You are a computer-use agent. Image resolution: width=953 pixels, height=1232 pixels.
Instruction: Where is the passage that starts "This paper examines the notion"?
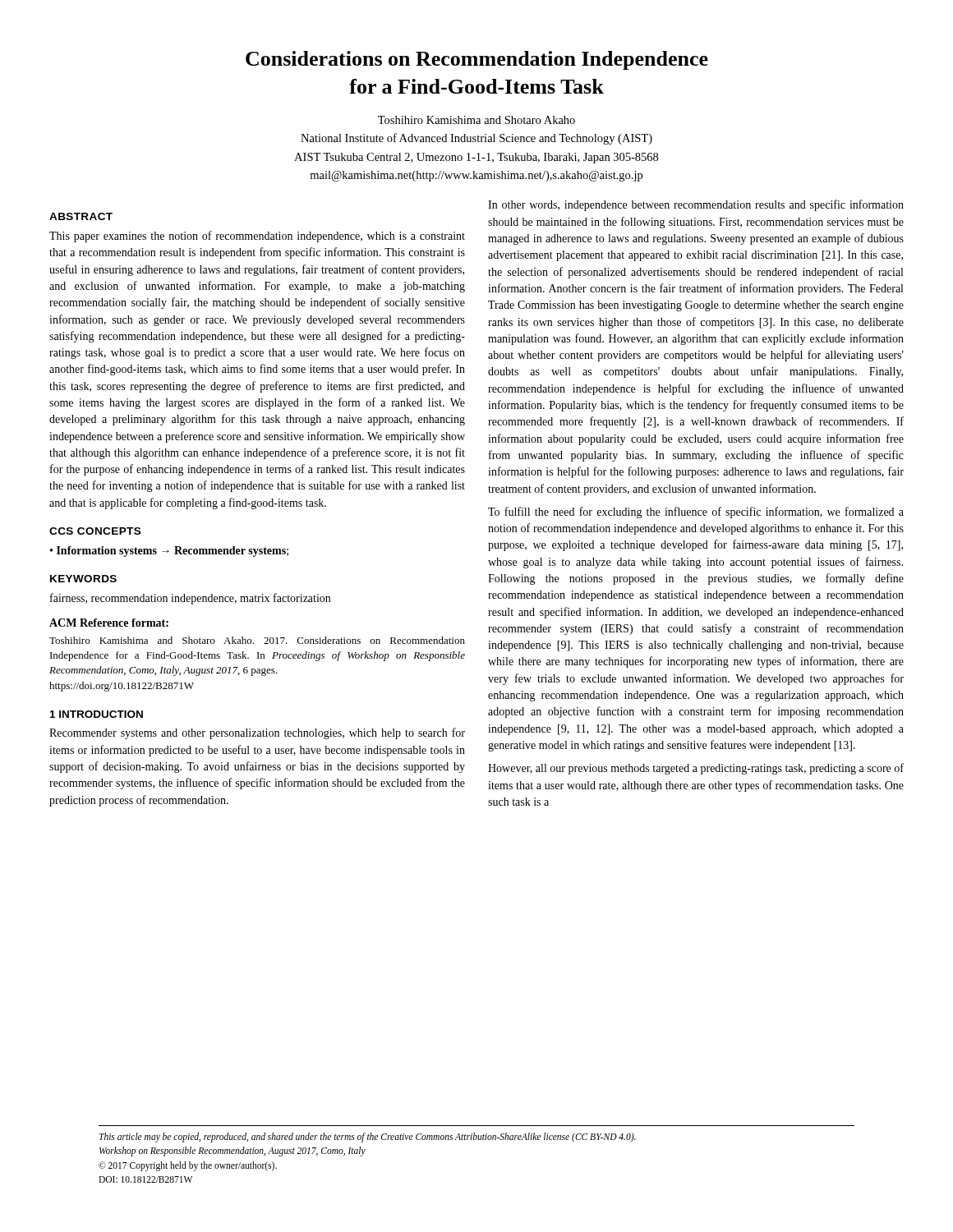point(257,370)
